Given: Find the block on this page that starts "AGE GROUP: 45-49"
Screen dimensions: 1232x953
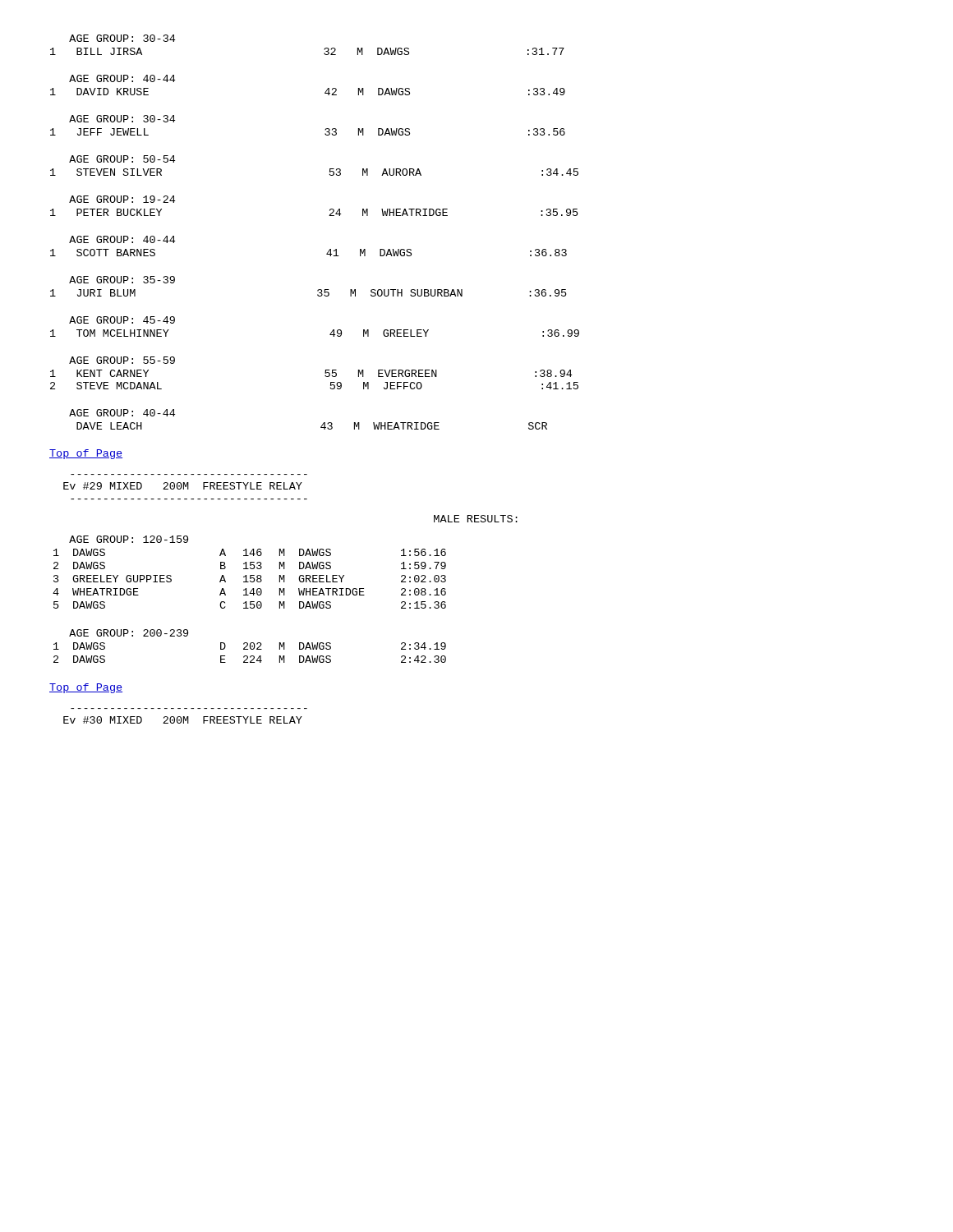Looking at the screenshot, I should click(x=122, y=320).
